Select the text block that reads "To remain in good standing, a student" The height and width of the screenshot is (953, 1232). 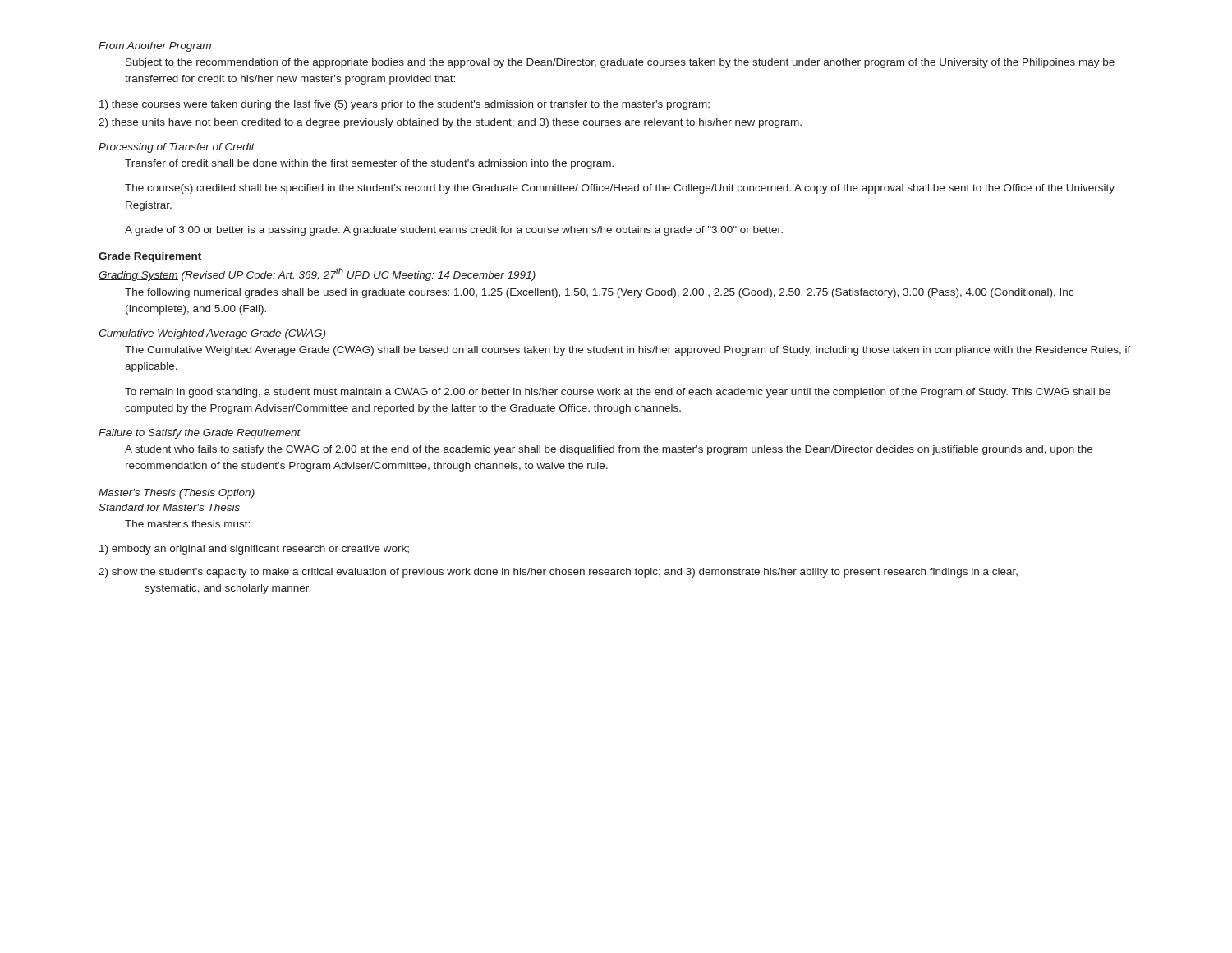(x=629, y=400)
